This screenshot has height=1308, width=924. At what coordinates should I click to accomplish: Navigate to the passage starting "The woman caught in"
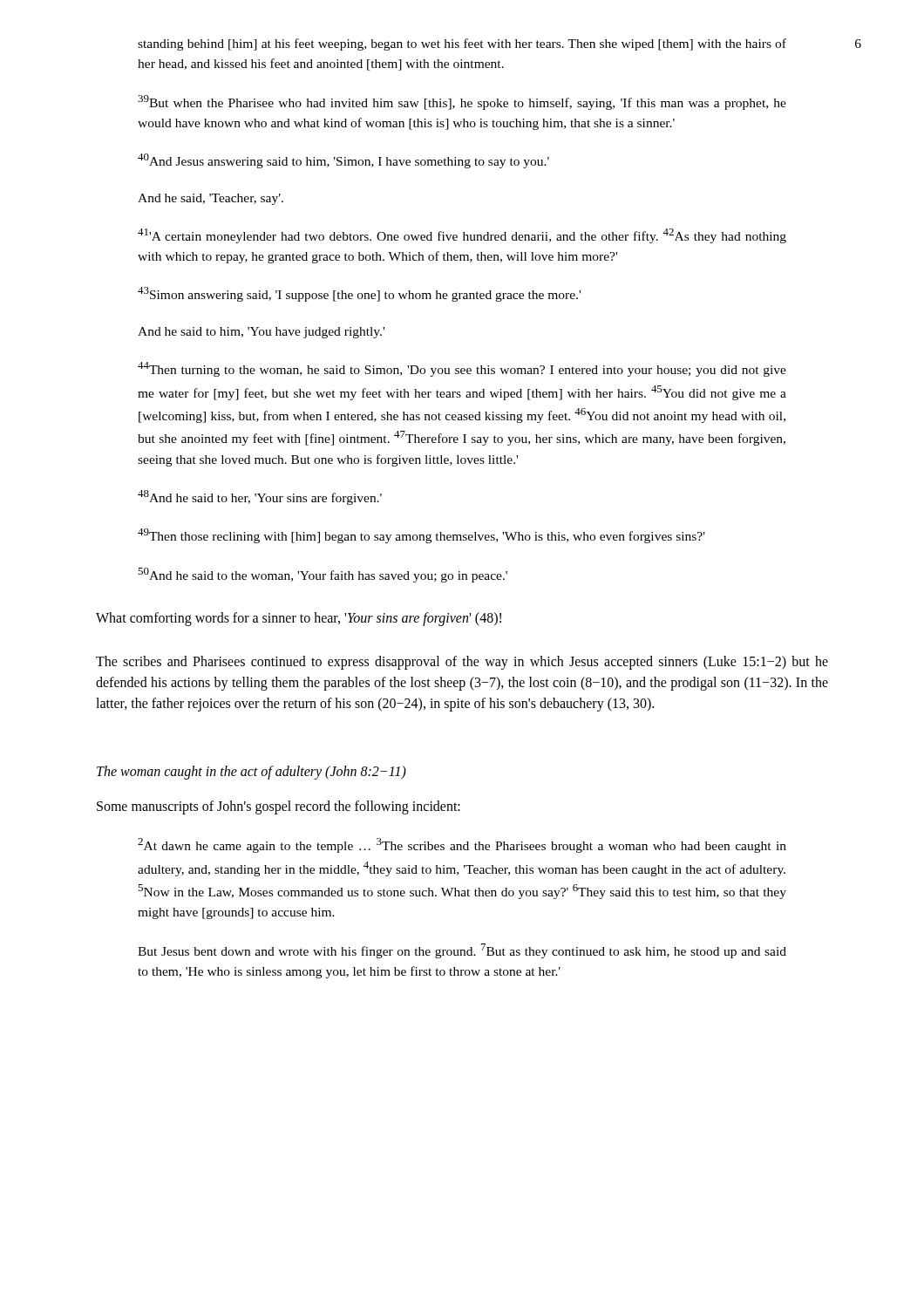coord(251,771)
